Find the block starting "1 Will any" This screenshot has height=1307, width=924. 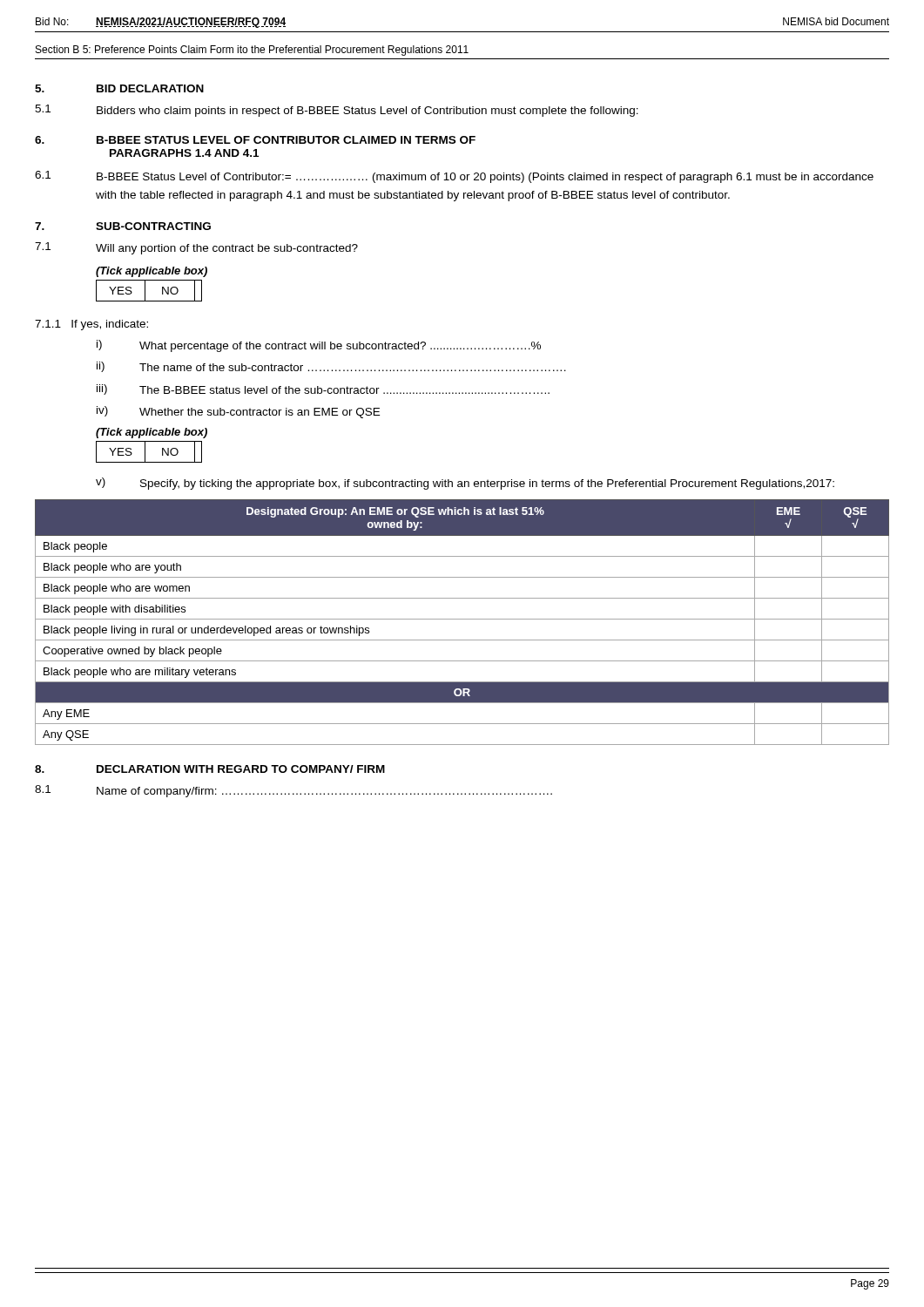(x=196, y=248)
